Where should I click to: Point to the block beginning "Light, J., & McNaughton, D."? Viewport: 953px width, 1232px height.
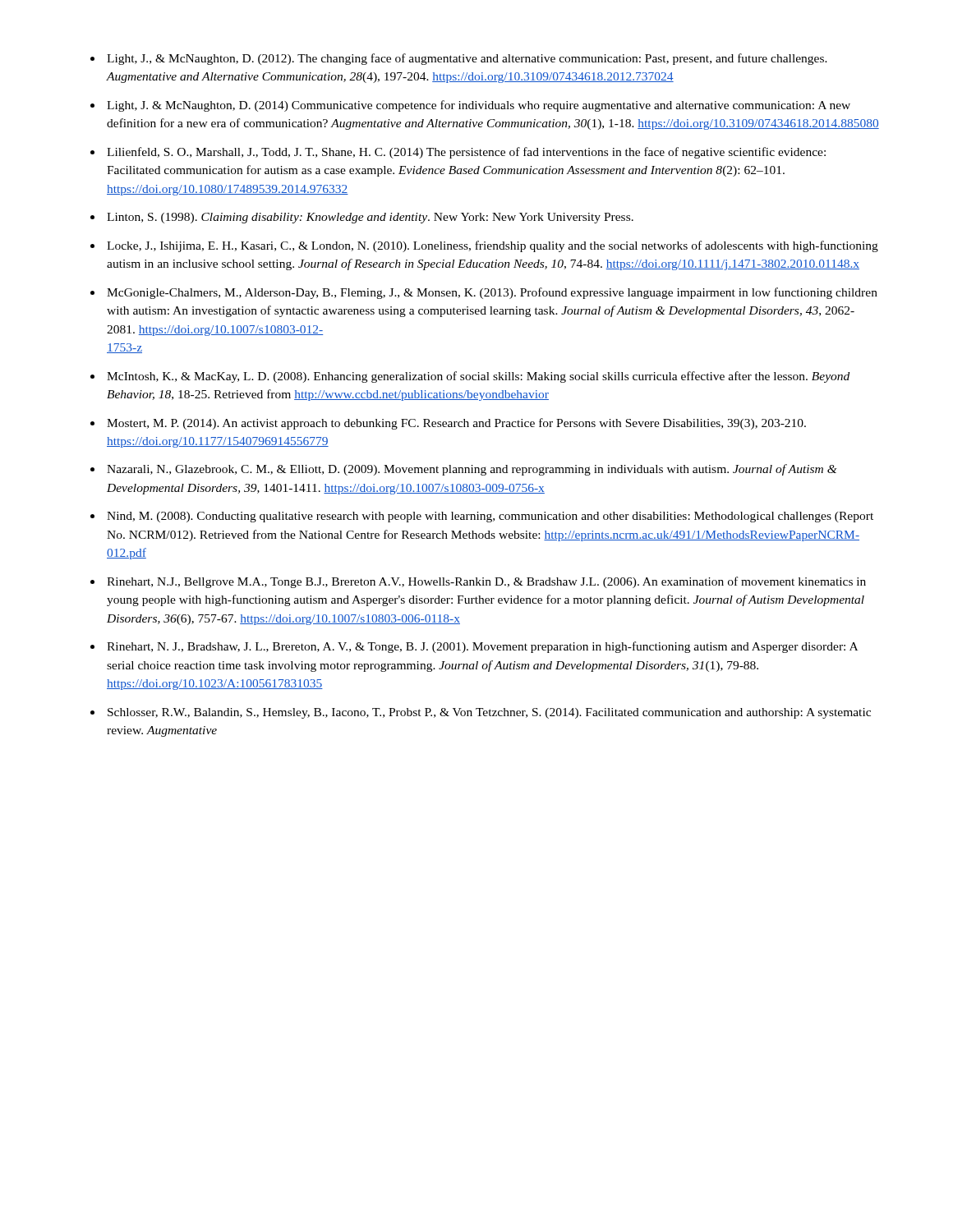coord(467,67)
